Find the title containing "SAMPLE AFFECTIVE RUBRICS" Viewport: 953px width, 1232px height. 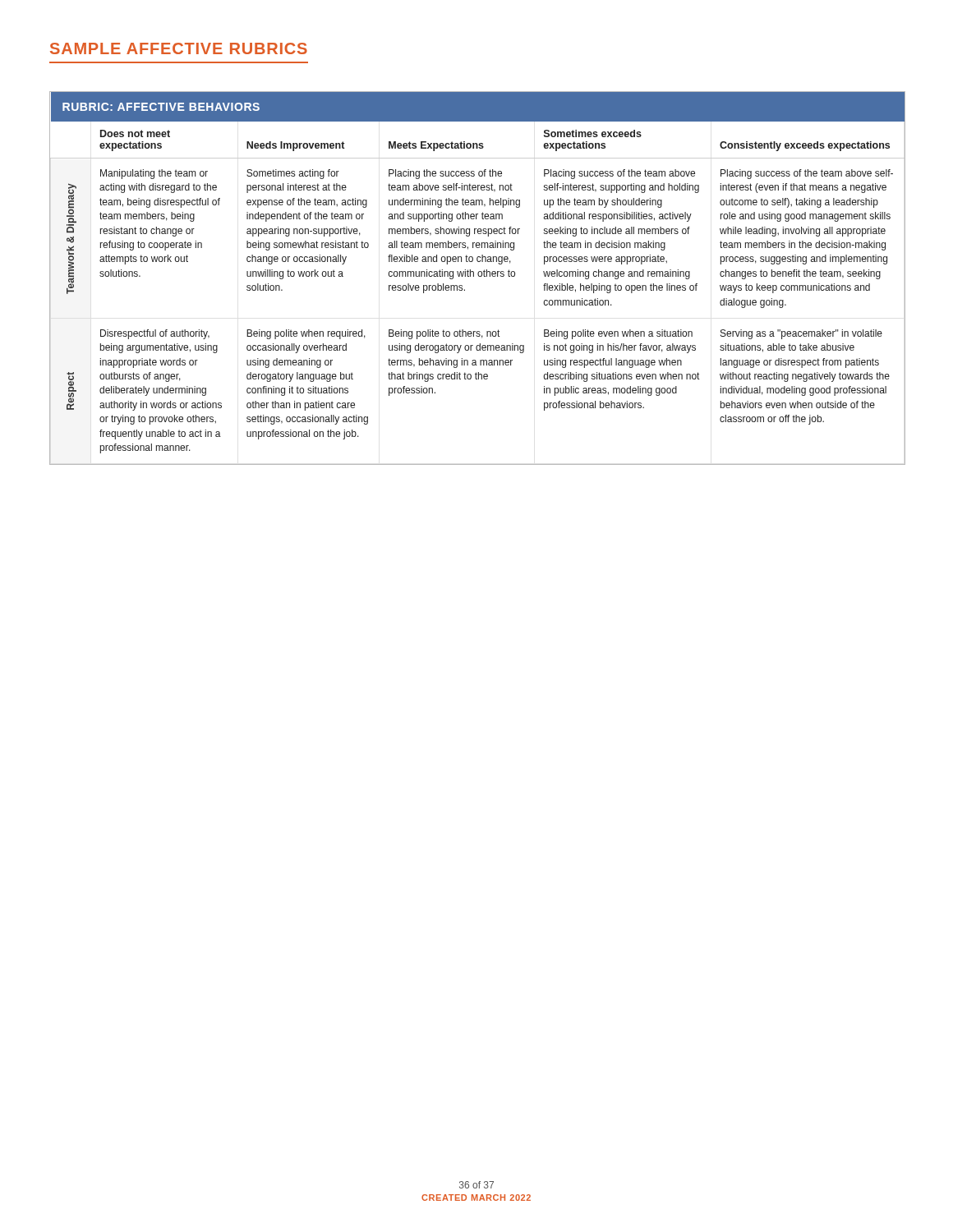[179, 51]
